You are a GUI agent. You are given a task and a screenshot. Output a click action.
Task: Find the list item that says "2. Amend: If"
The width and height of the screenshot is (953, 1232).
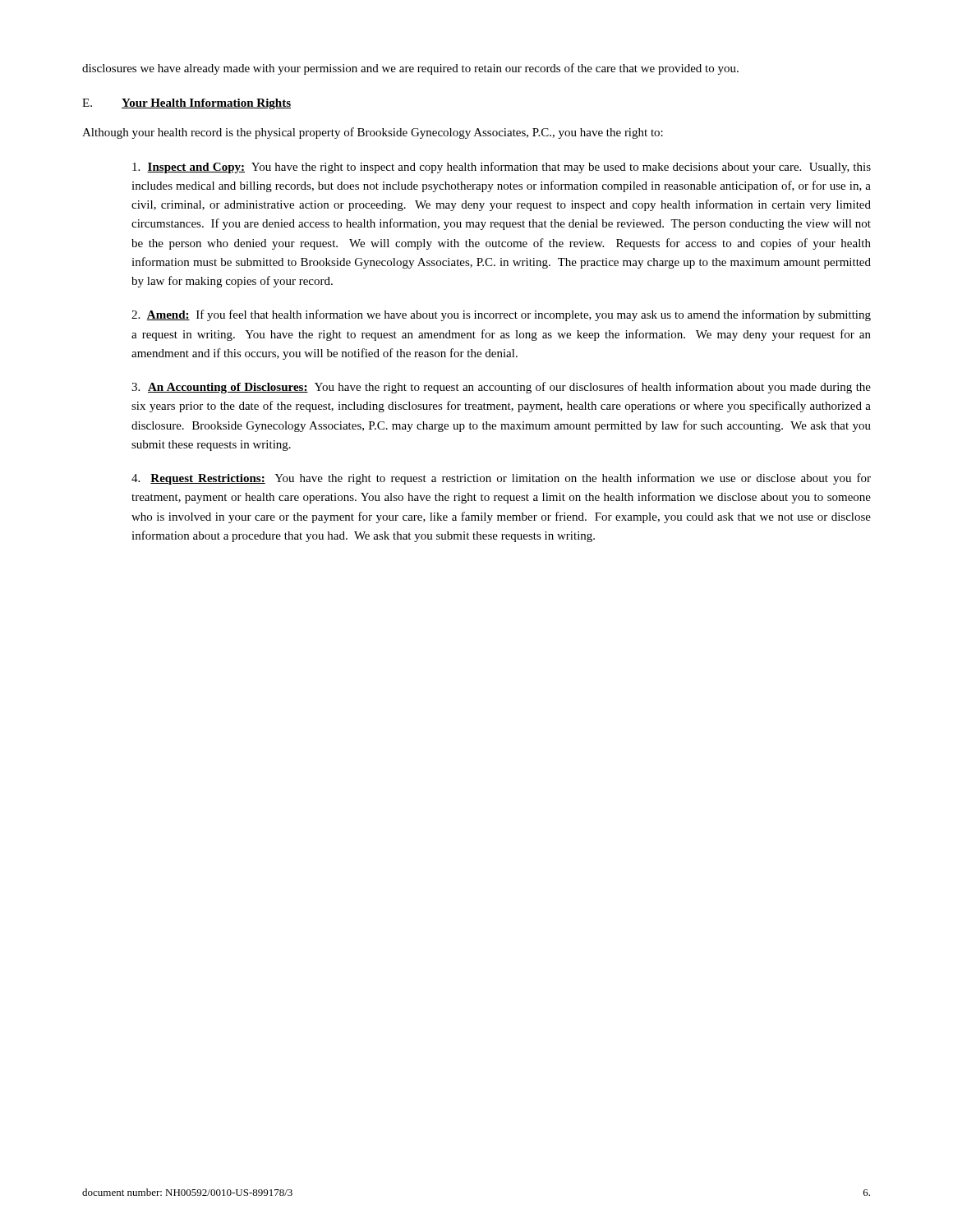coord(501,334)
